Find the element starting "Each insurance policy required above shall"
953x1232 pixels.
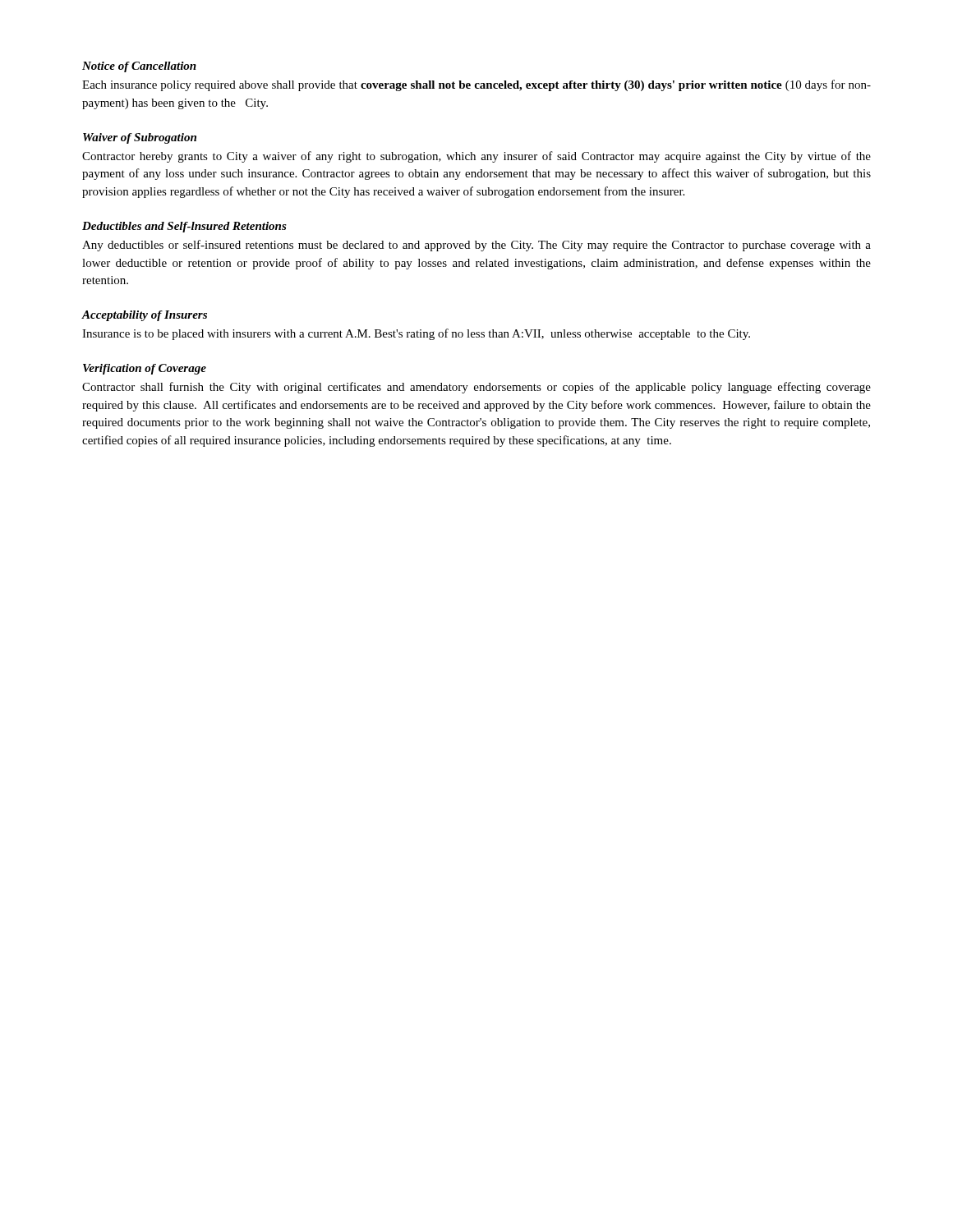click(x=476, y=94)
